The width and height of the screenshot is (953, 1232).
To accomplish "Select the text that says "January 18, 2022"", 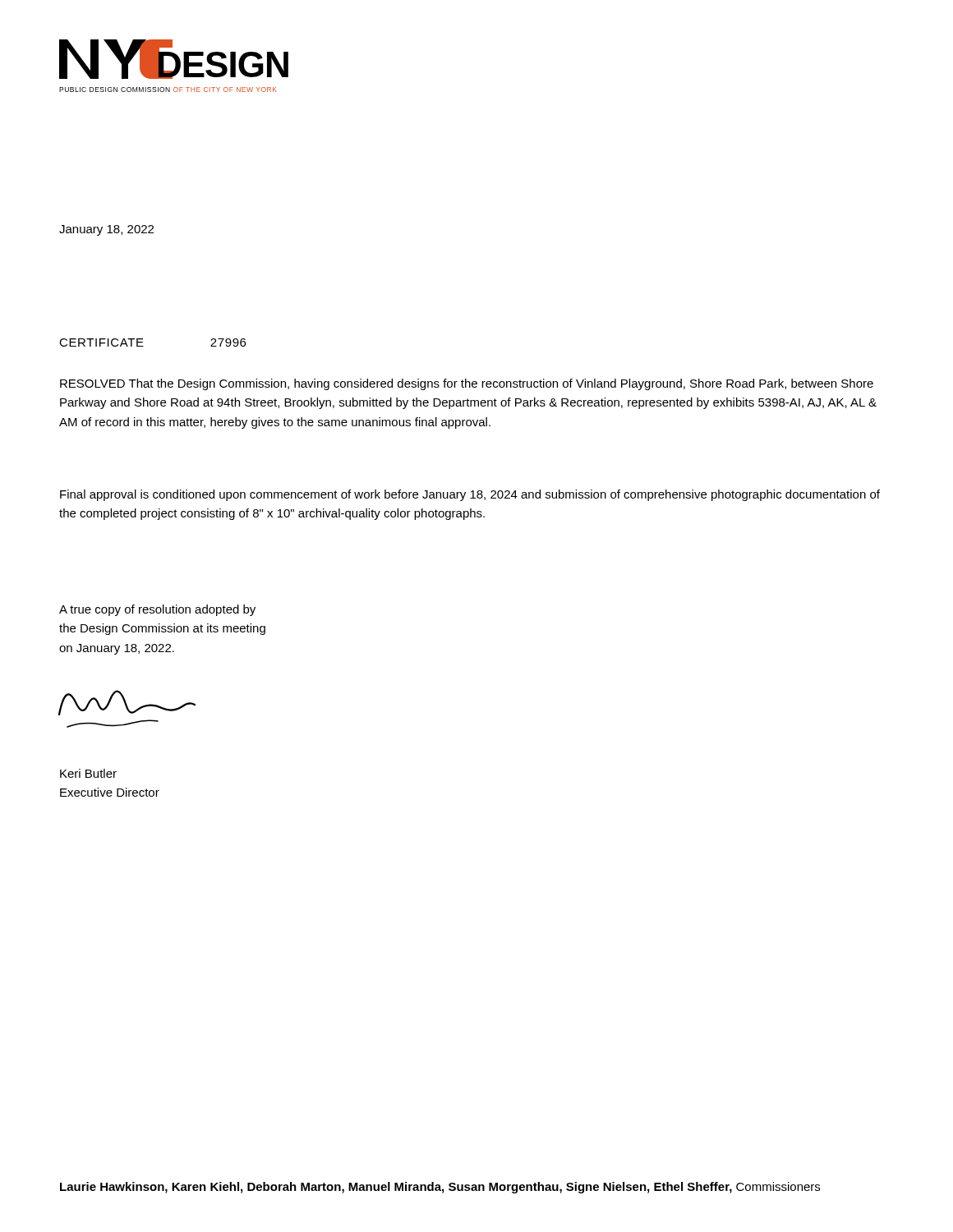I will 107,229.
